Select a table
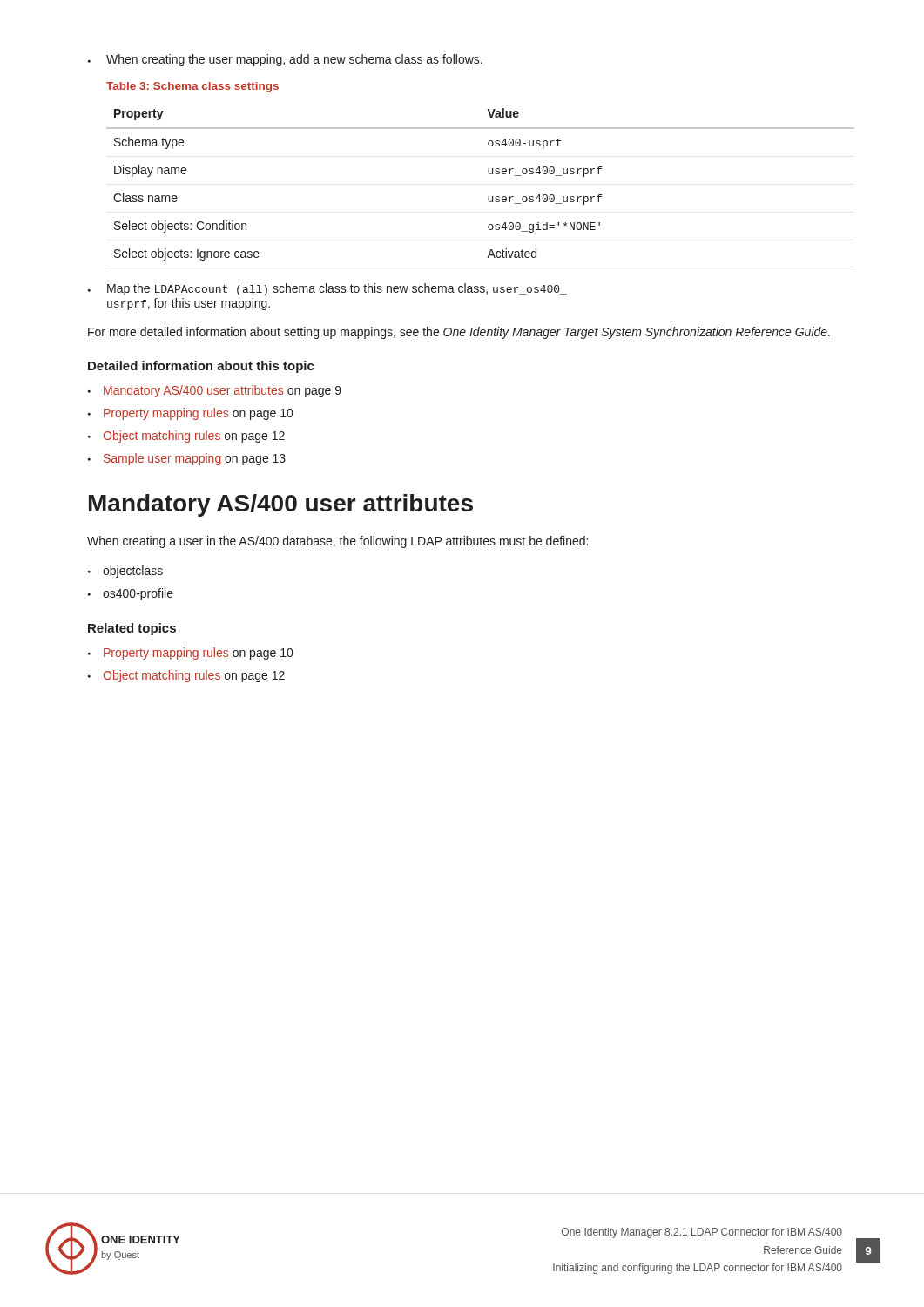Screen dimensions: 1307x924 coord(480,183)
